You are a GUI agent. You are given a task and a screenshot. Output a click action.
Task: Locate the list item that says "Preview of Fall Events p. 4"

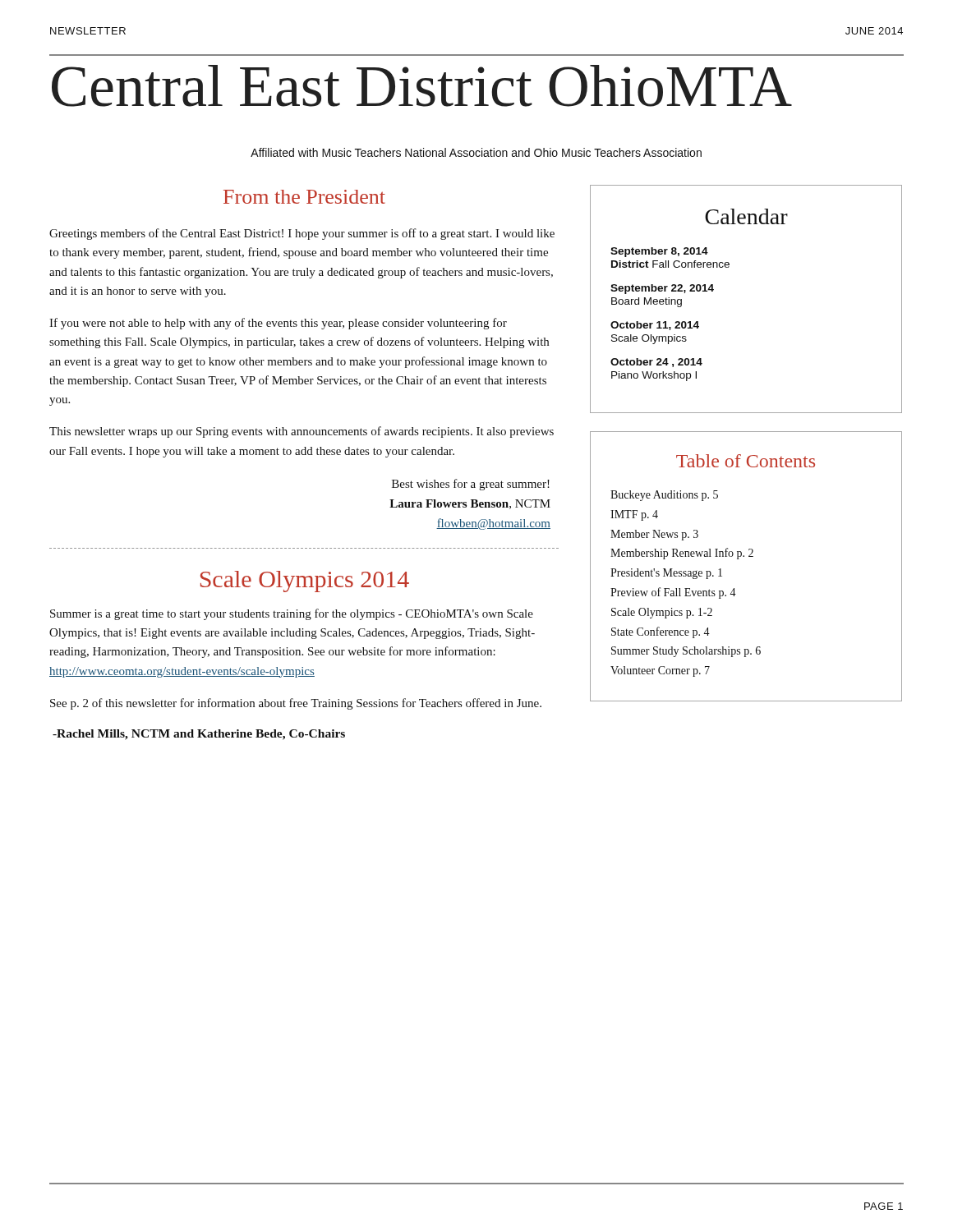(746, 593)
